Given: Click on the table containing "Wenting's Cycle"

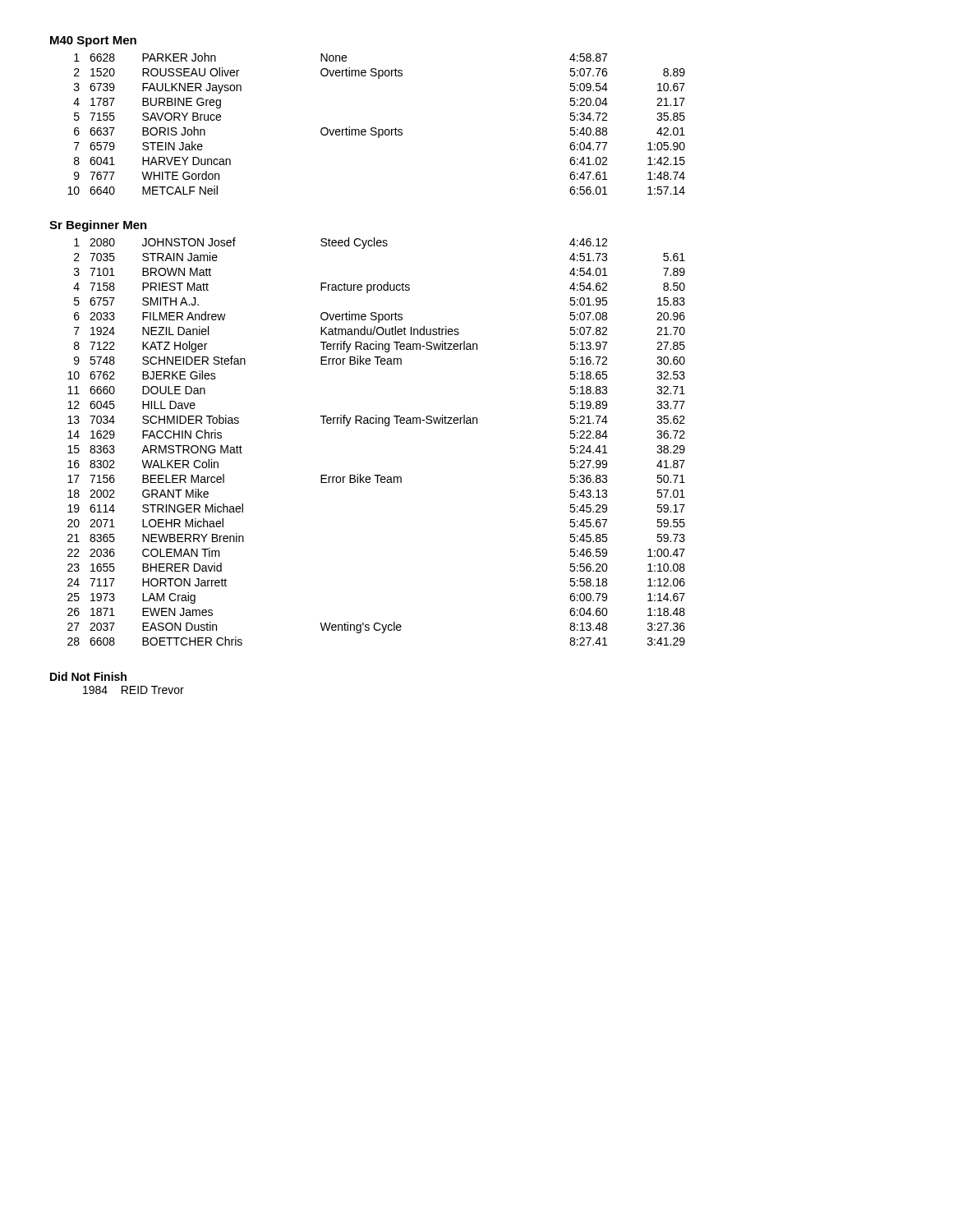Looking at the screenshot, I should [476, 442].
